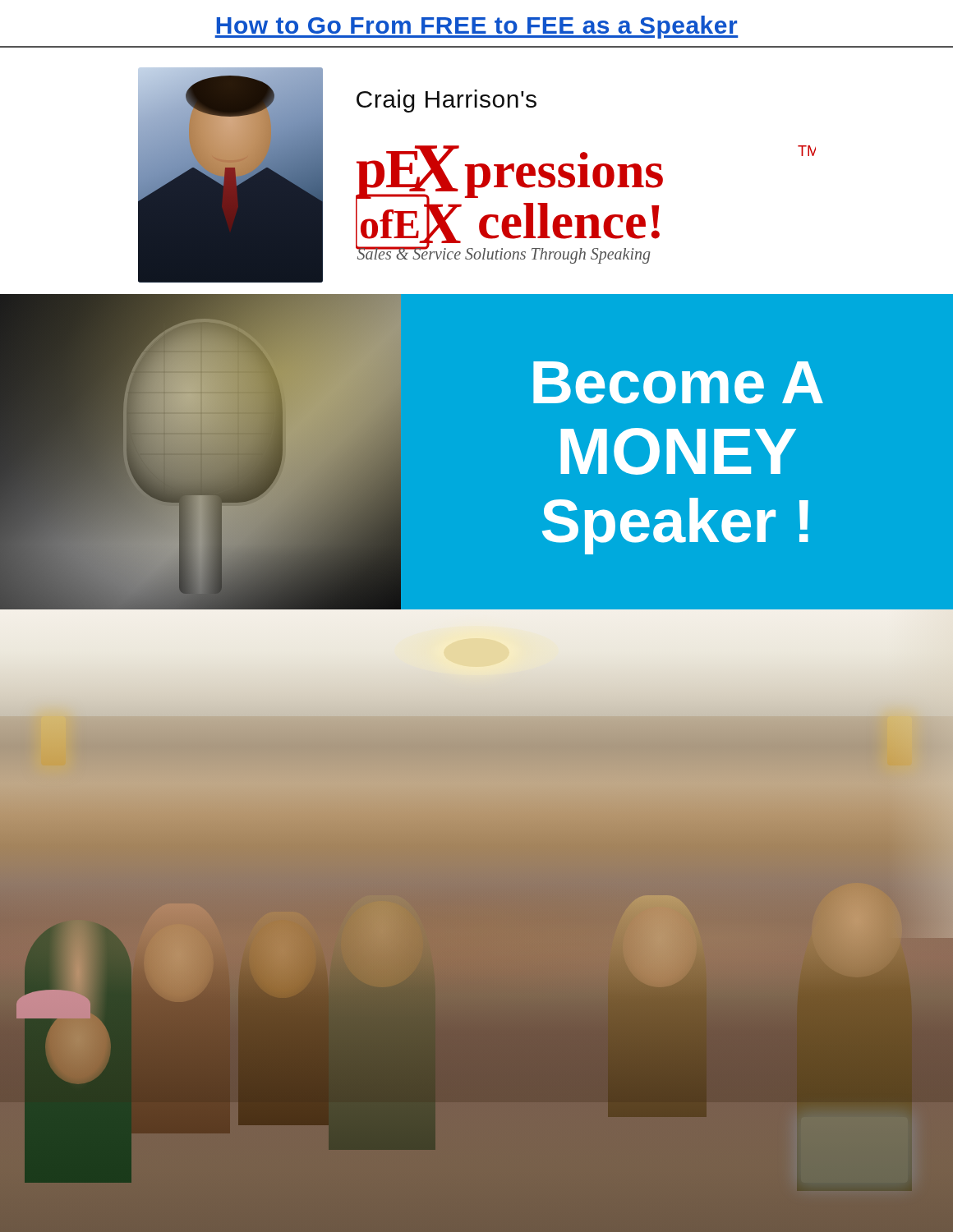This screenshot has height=1232, width=953.
Task: Click on the title that says "How to Go From FREE"
Action: pyautogui.click(x=476, y=25)
